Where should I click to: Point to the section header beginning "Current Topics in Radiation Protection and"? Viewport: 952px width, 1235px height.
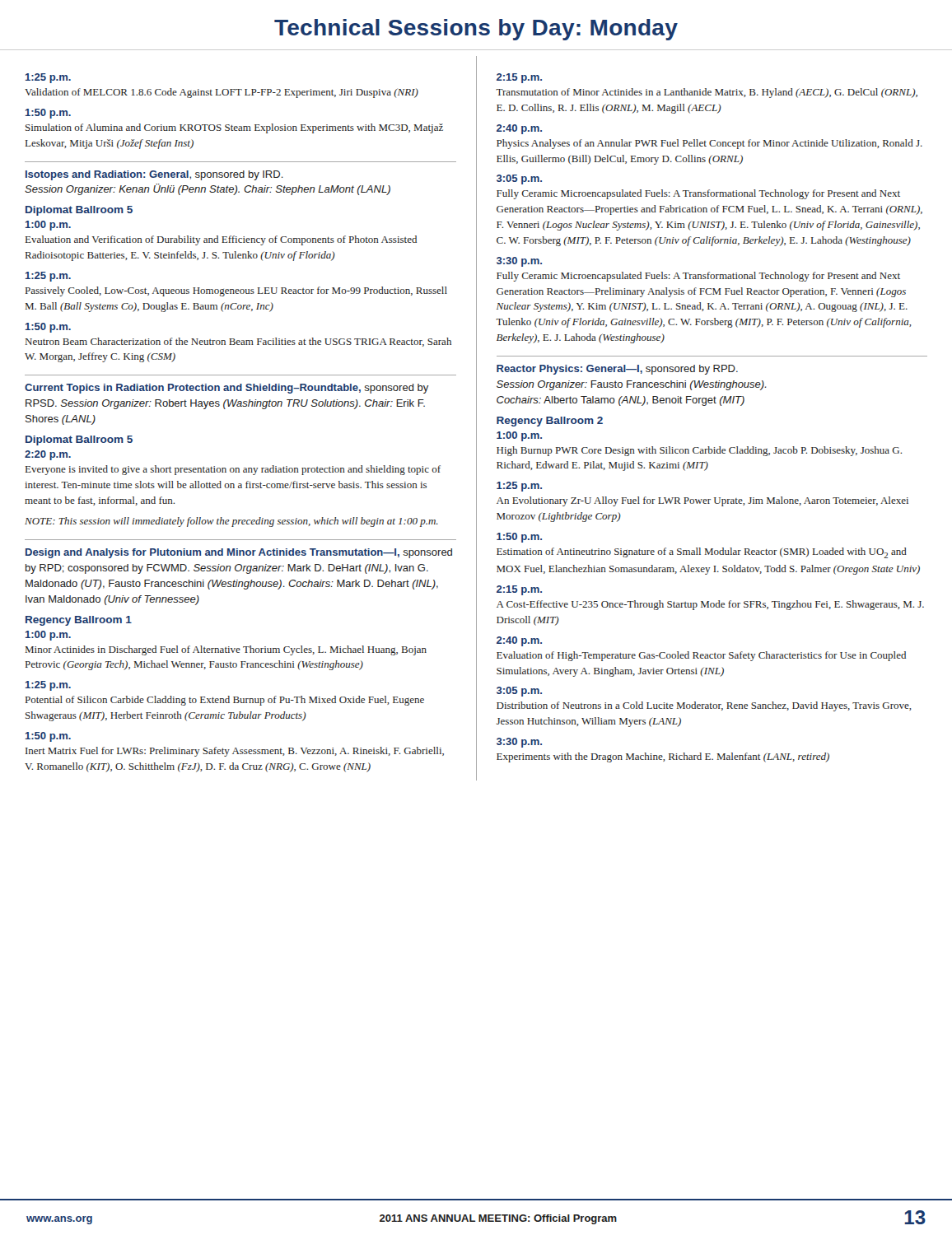coord(227,403)
